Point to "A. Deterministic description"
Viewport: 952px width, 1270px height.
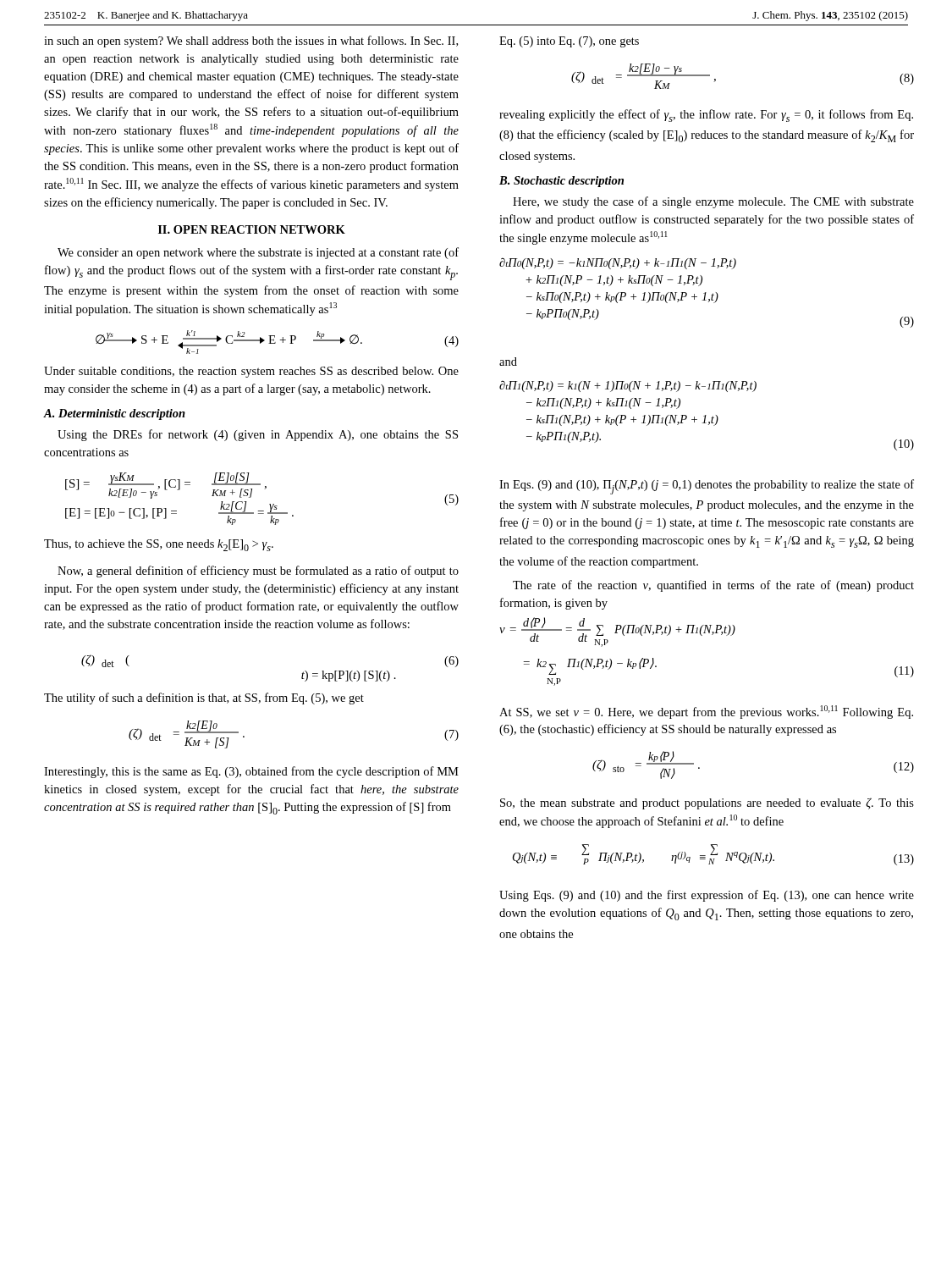click(115, 413)
